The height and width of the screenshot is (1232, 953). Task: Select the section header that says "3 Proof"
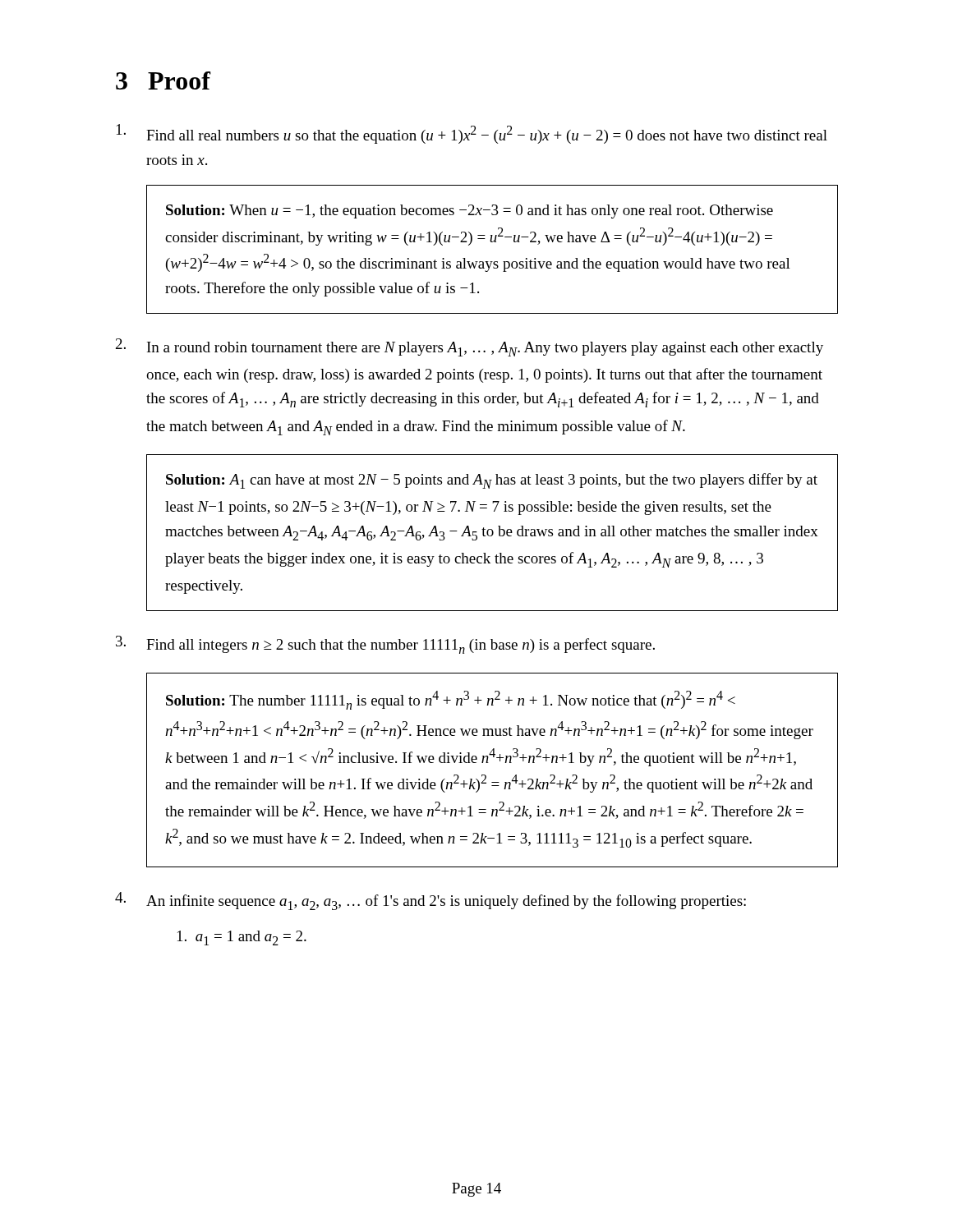click(163, 80)
